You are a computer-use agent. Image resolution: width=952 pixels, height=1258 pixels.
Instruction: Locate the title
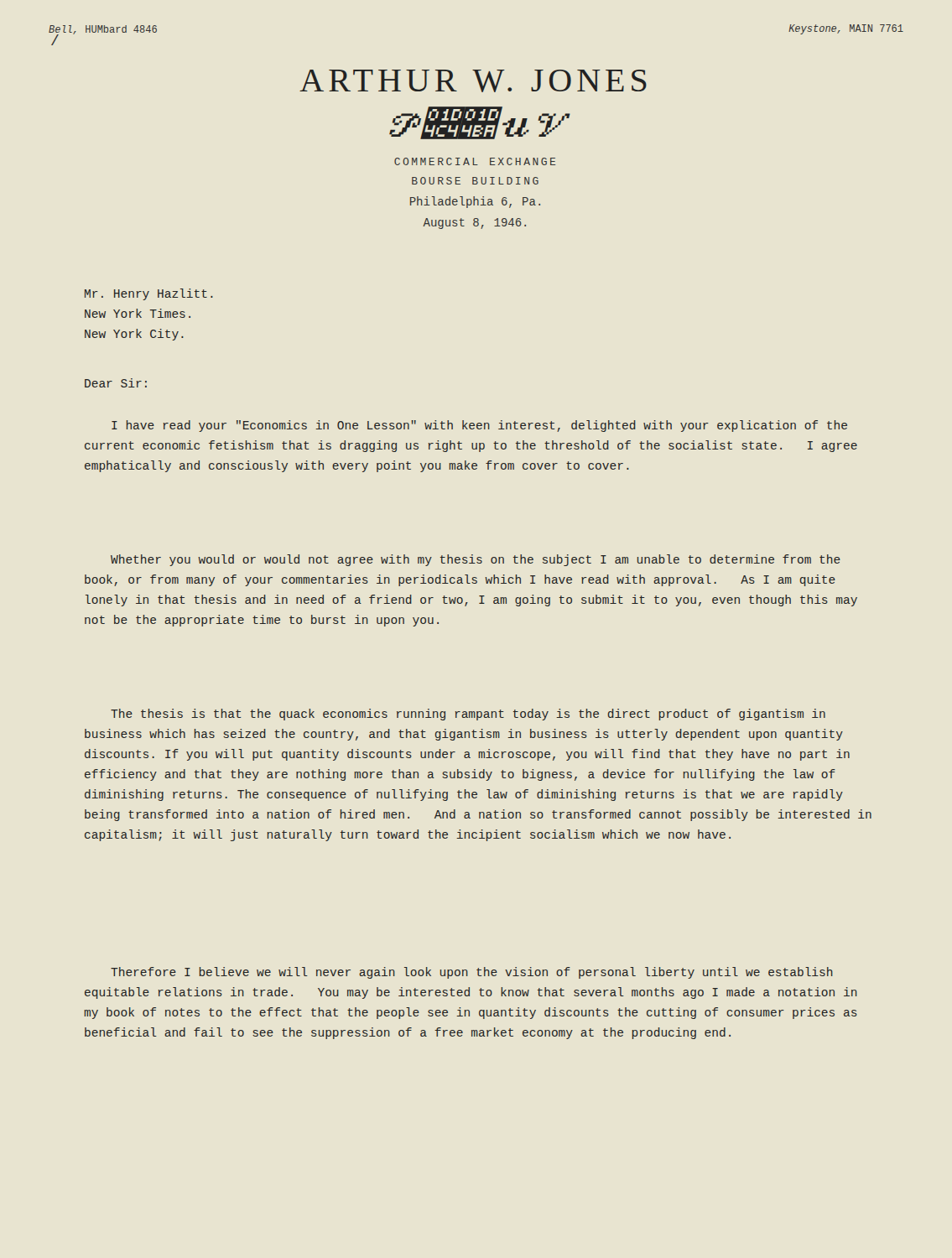[x=476, y=147]
